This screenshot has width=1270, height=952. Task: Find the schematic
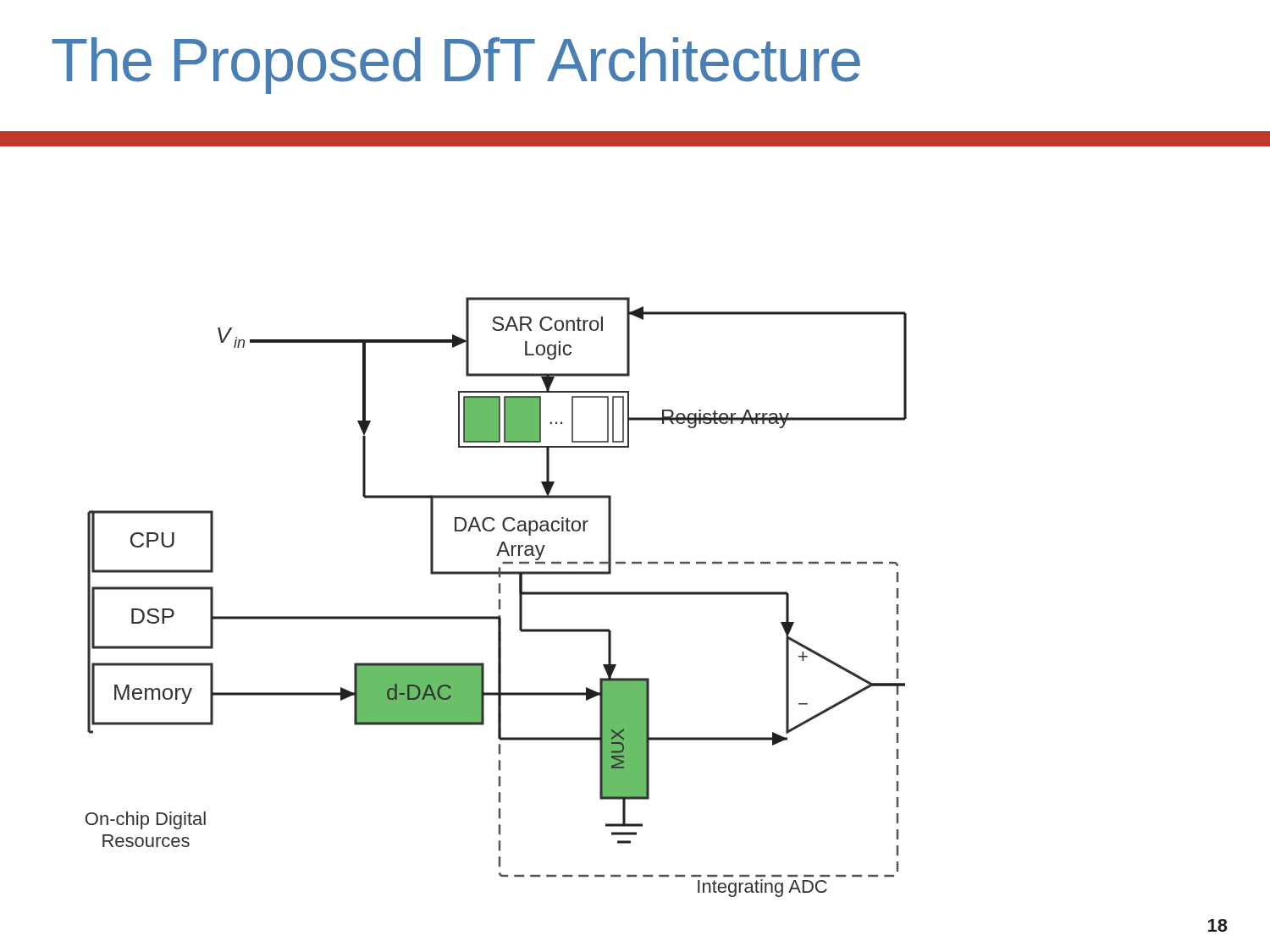[656, 533]
